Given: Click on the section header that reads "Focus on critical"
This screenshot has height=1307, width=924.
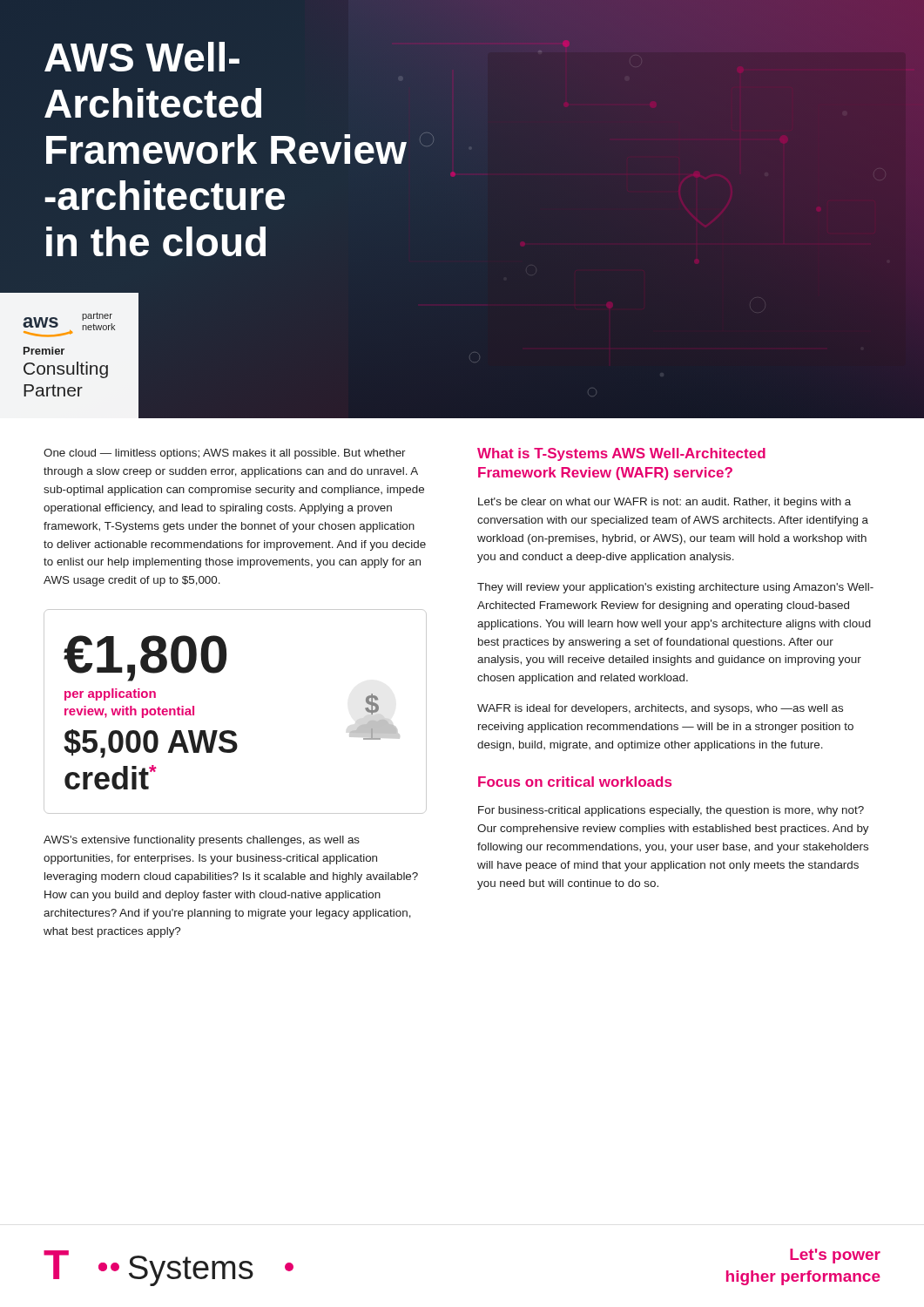Looking at the screenshot, I should coord(575,782).
